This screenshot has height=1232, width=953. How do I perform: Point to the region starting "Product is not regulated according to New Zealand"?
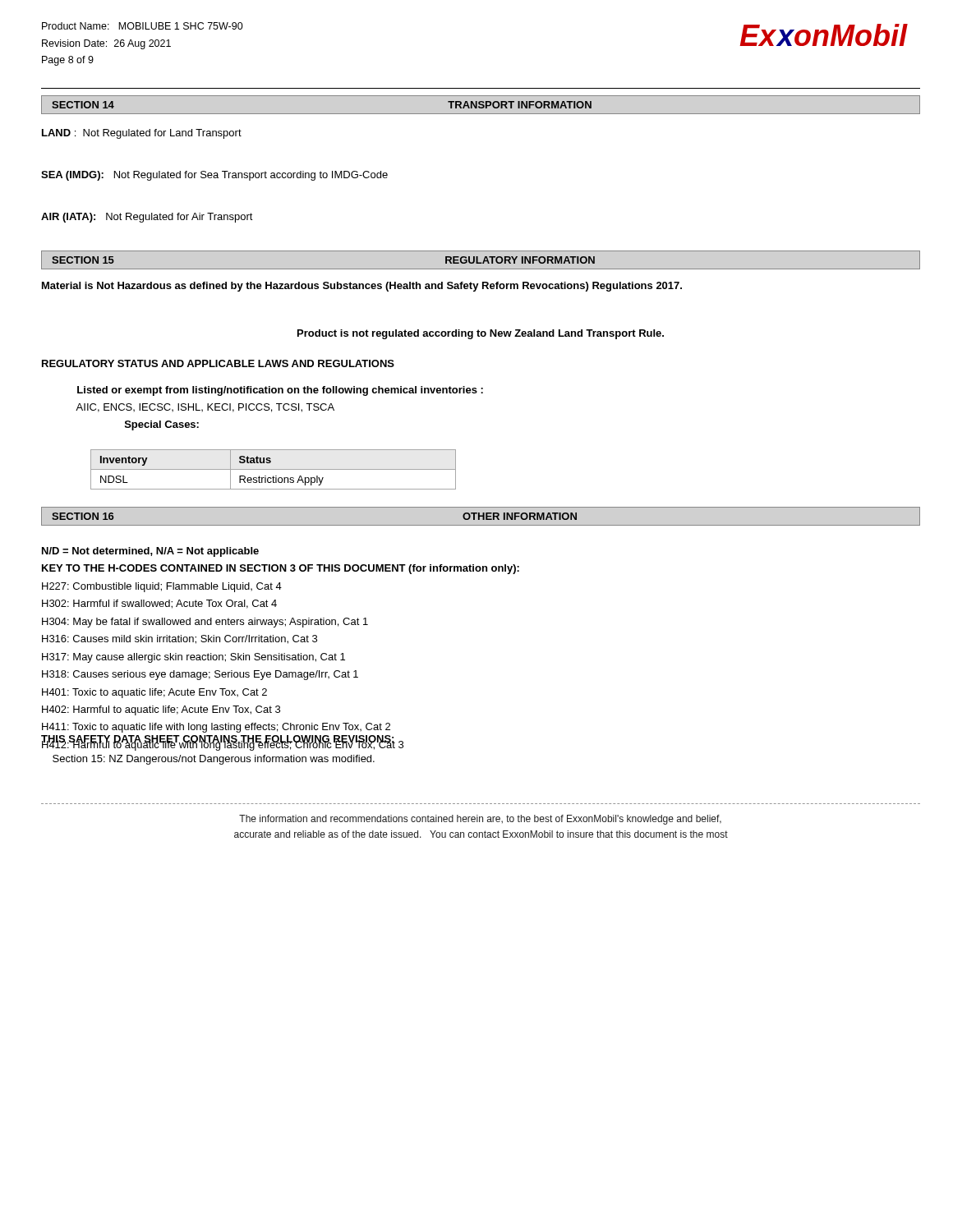click(481, 333)
